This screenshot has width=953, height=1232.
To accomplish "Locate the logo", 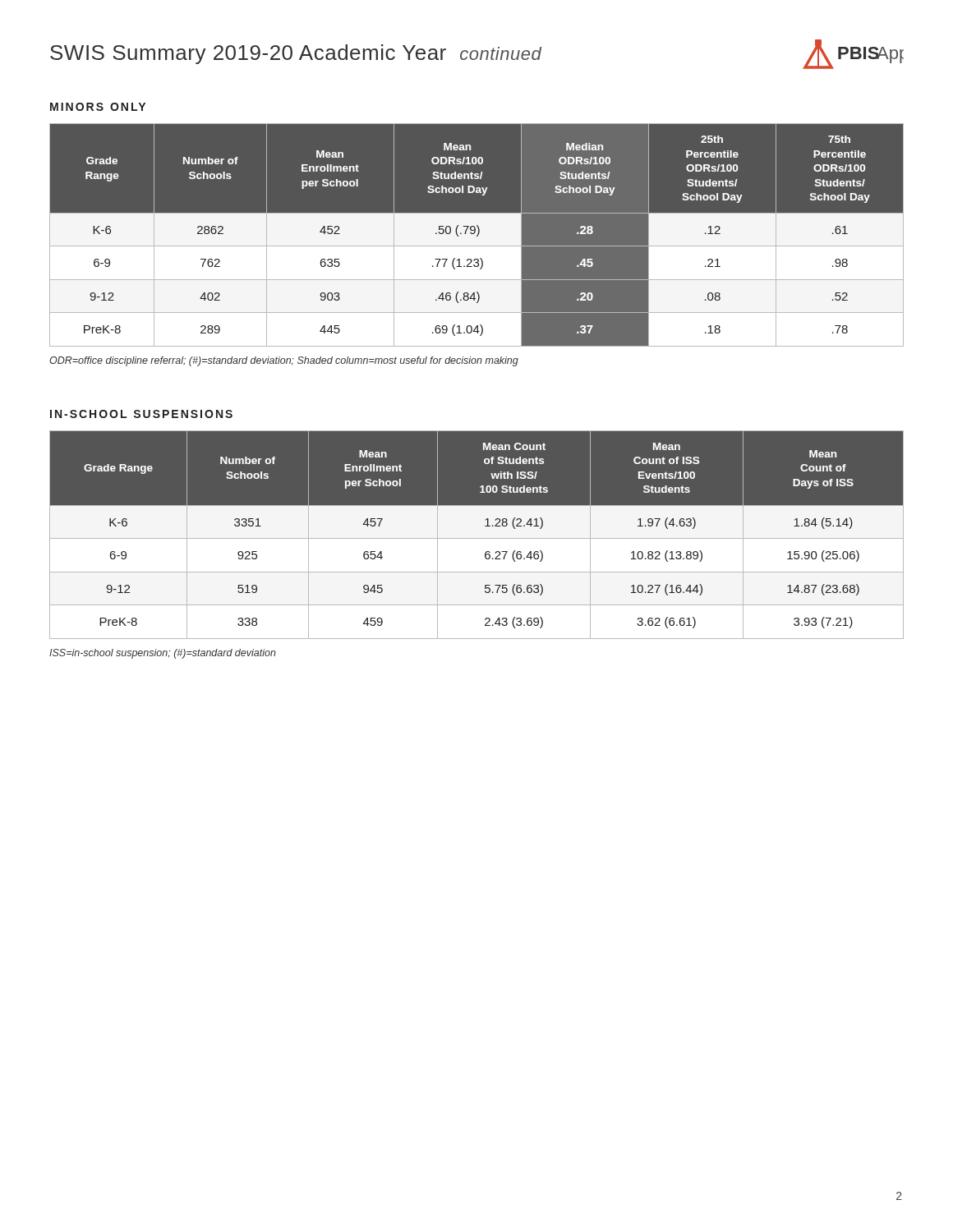I will 850,53.
